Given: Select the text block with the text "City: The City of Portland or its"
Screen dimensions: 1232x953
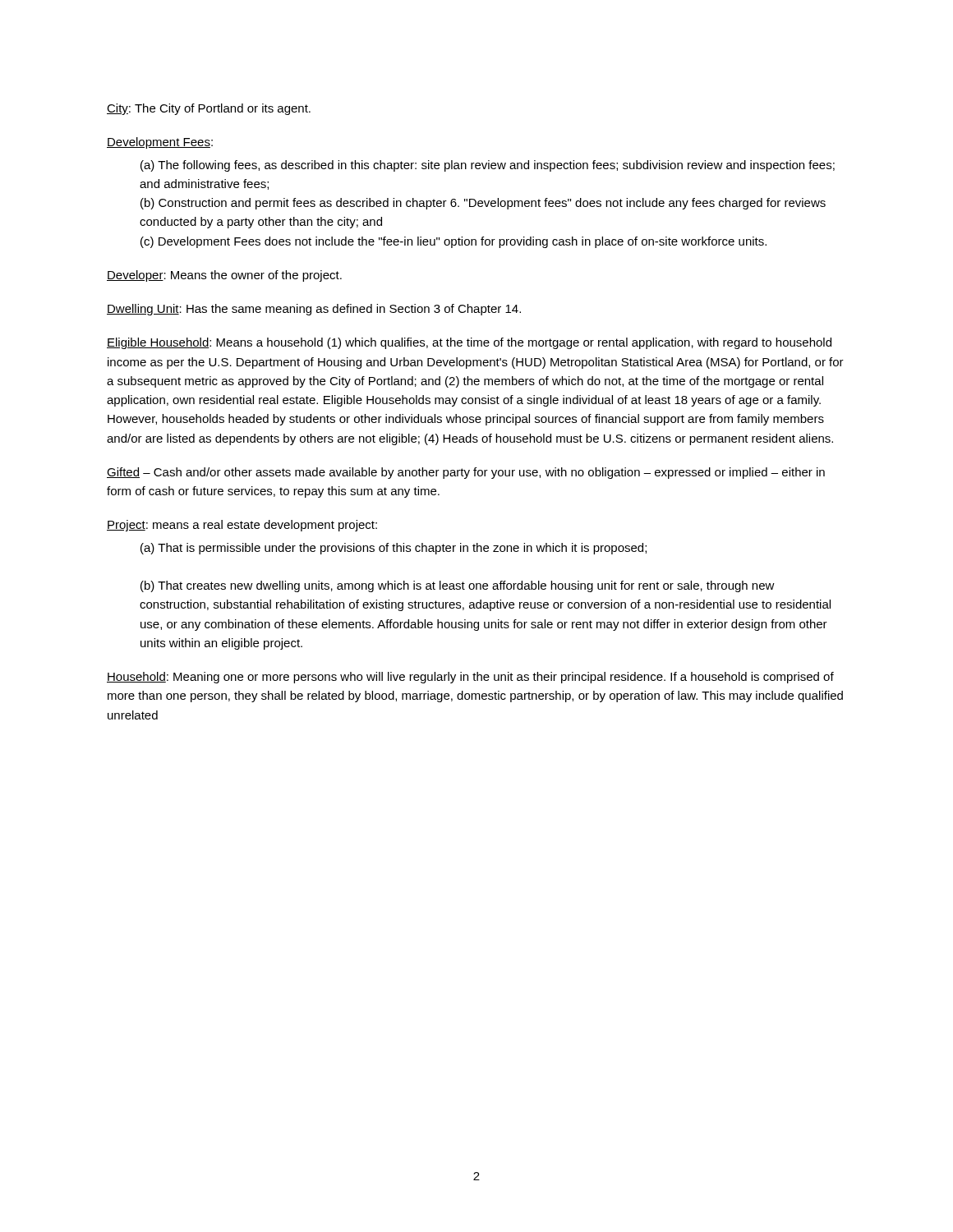Looking at the screenshot, I should click(x=209, y=108).
